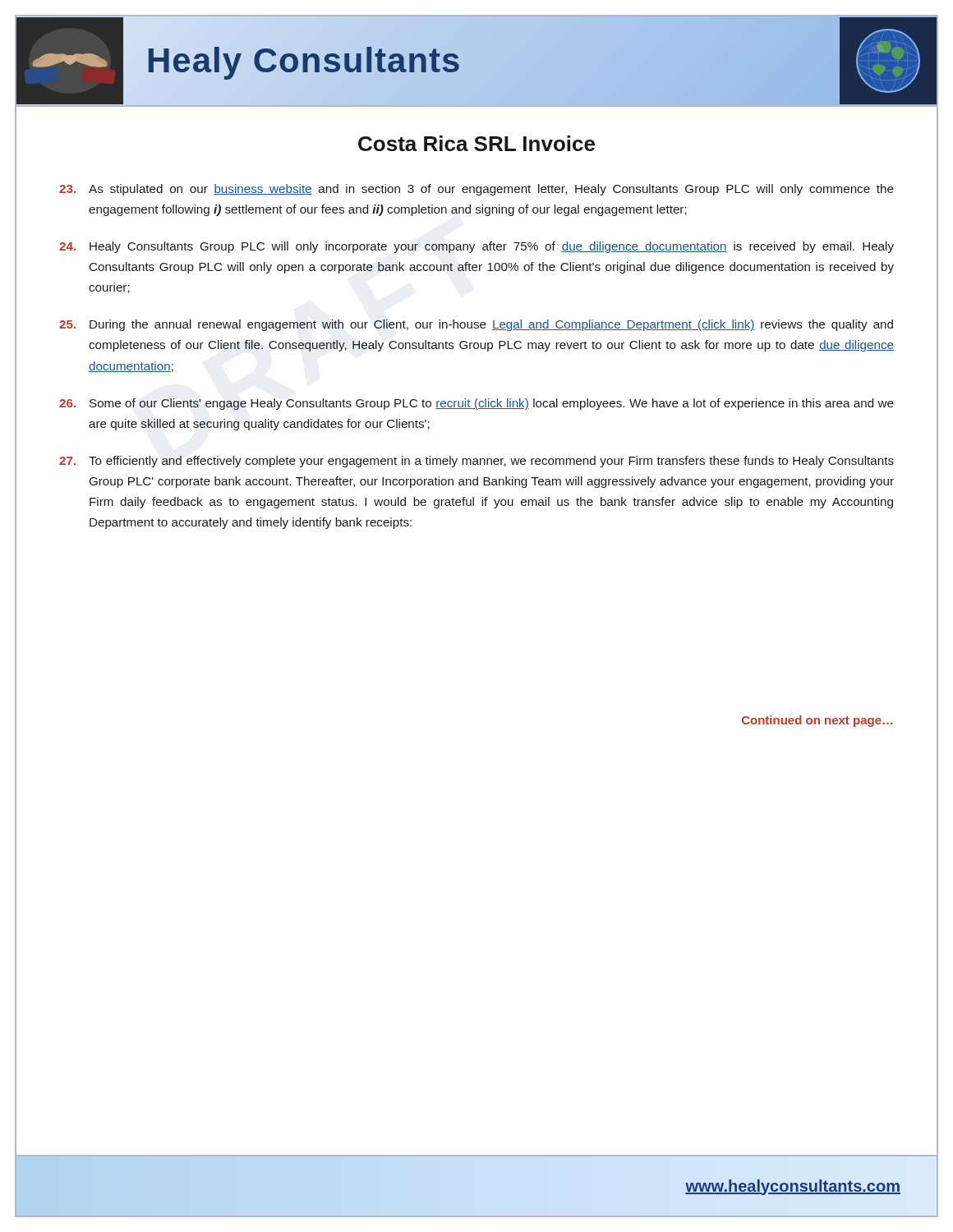953x1232 pixels.
Task: Click on the region starting "26. Some of our"
Action: [x=476, y=413]
